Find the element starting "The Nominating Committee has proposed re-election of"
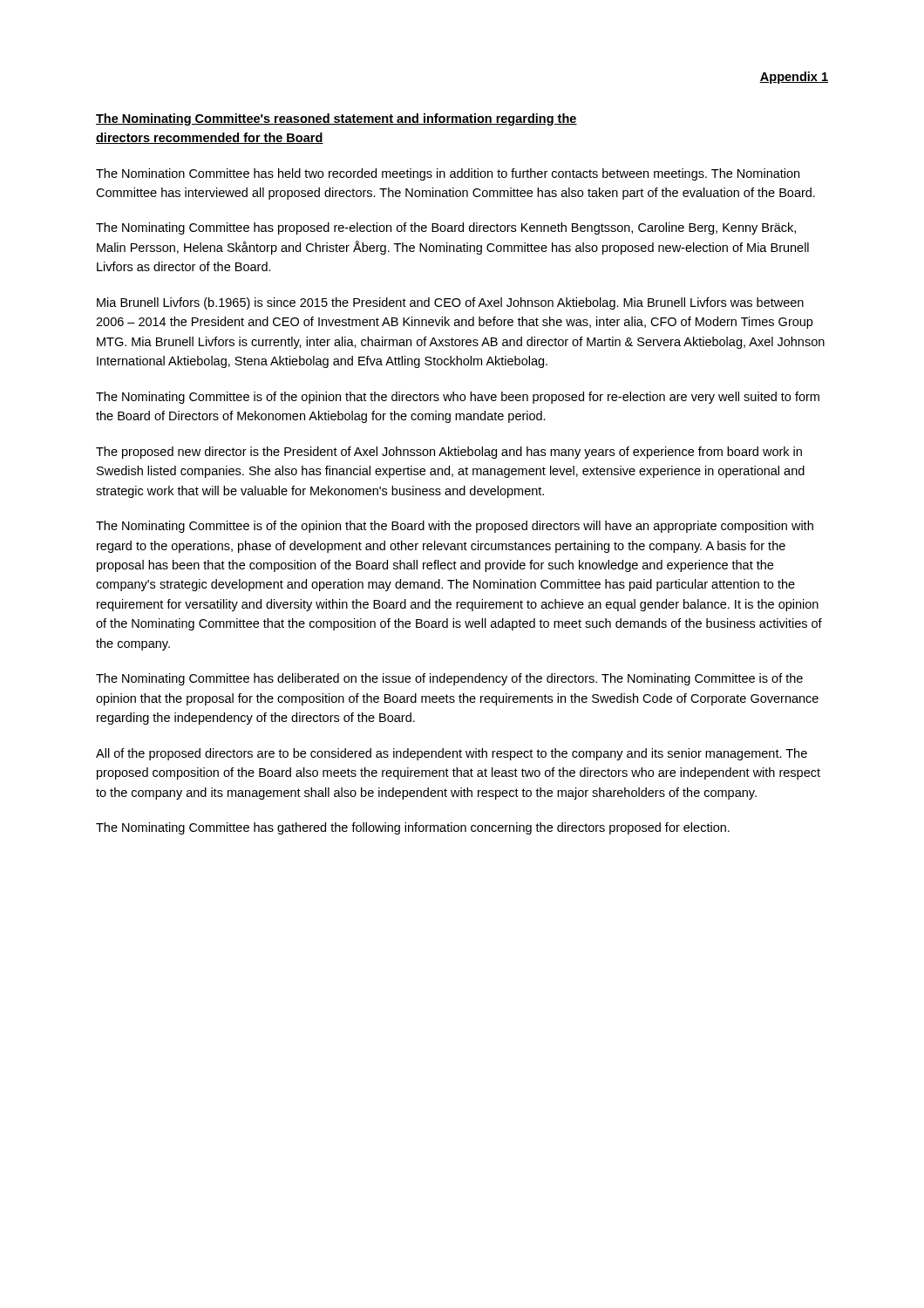 [453, 248]
